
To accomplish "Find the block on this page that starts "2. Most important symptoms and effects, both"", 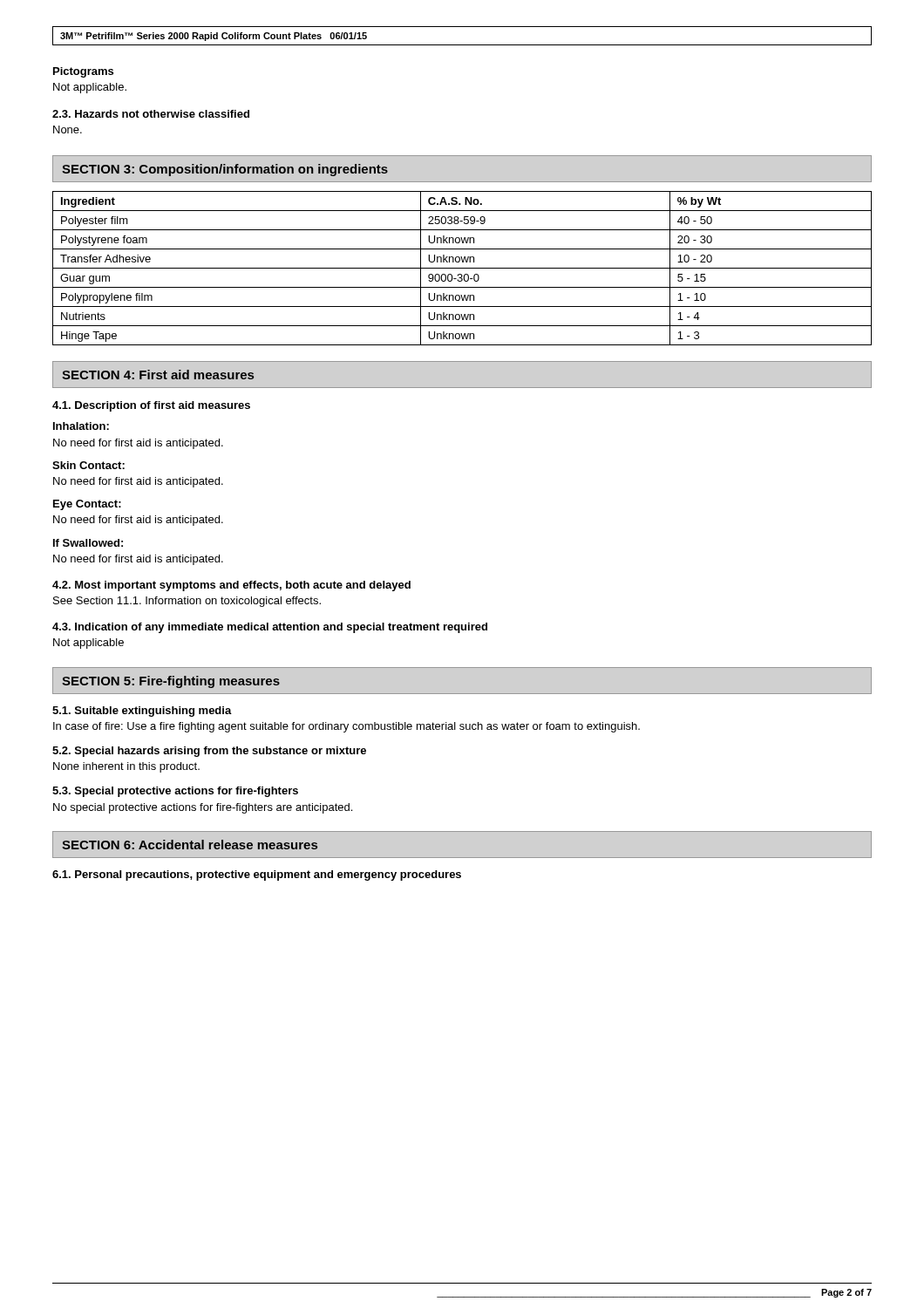I will [x=232, y=592].
